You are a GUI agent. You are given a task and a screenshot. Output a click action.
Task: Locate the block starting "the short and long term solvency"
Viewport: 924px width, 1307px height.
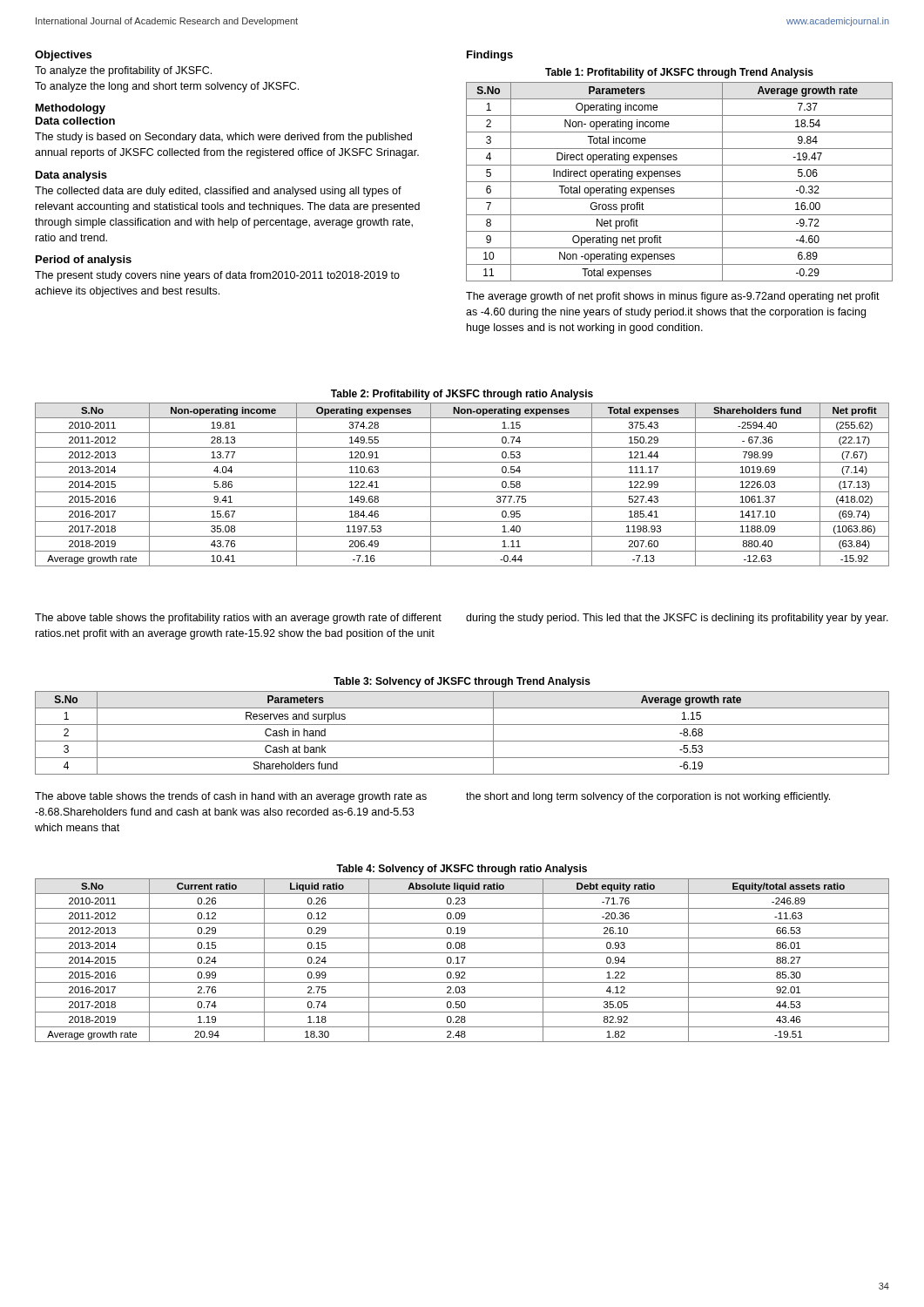pos(648,796)
